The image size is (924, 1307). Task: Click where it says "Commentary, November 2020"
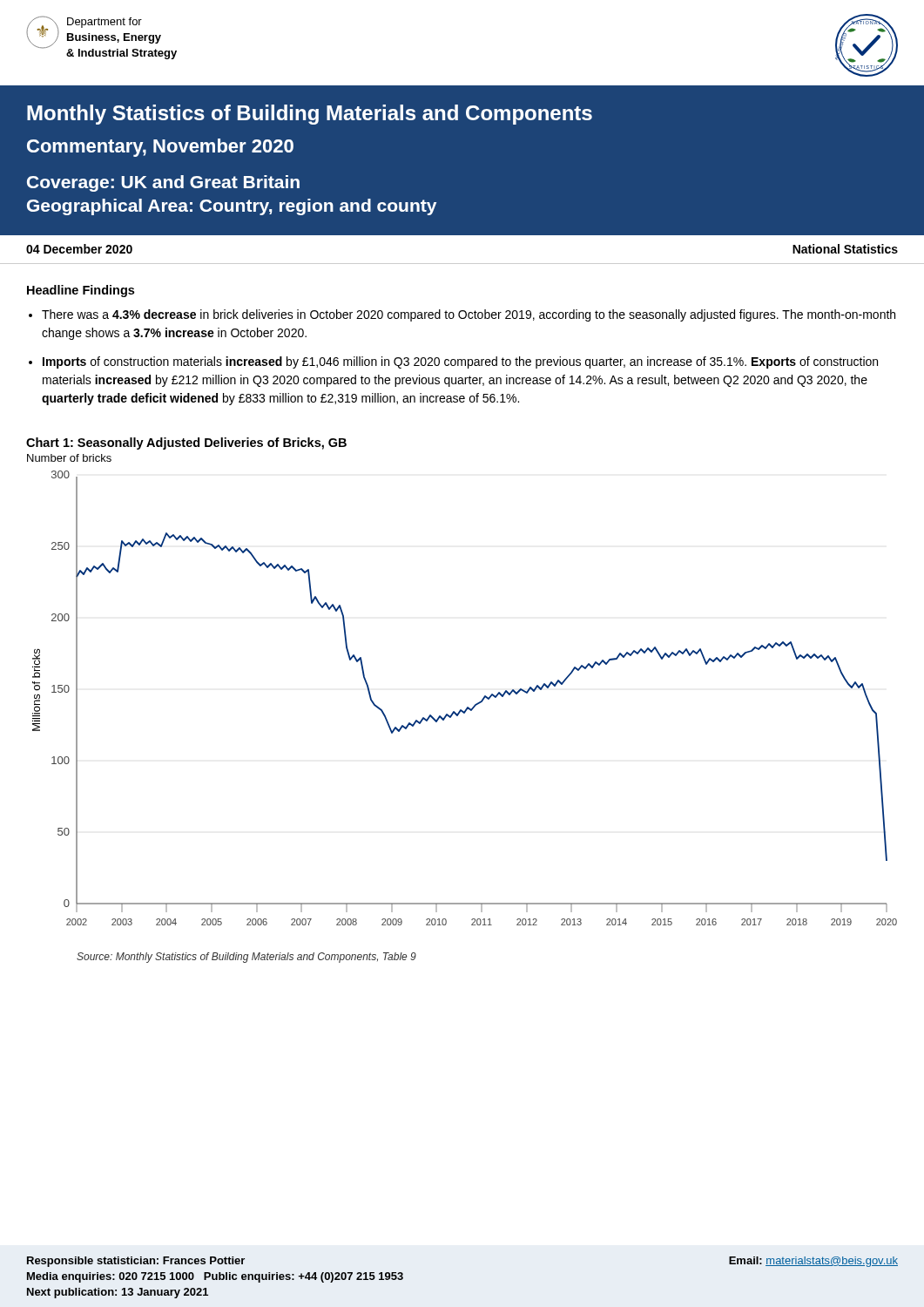point(160,146)
